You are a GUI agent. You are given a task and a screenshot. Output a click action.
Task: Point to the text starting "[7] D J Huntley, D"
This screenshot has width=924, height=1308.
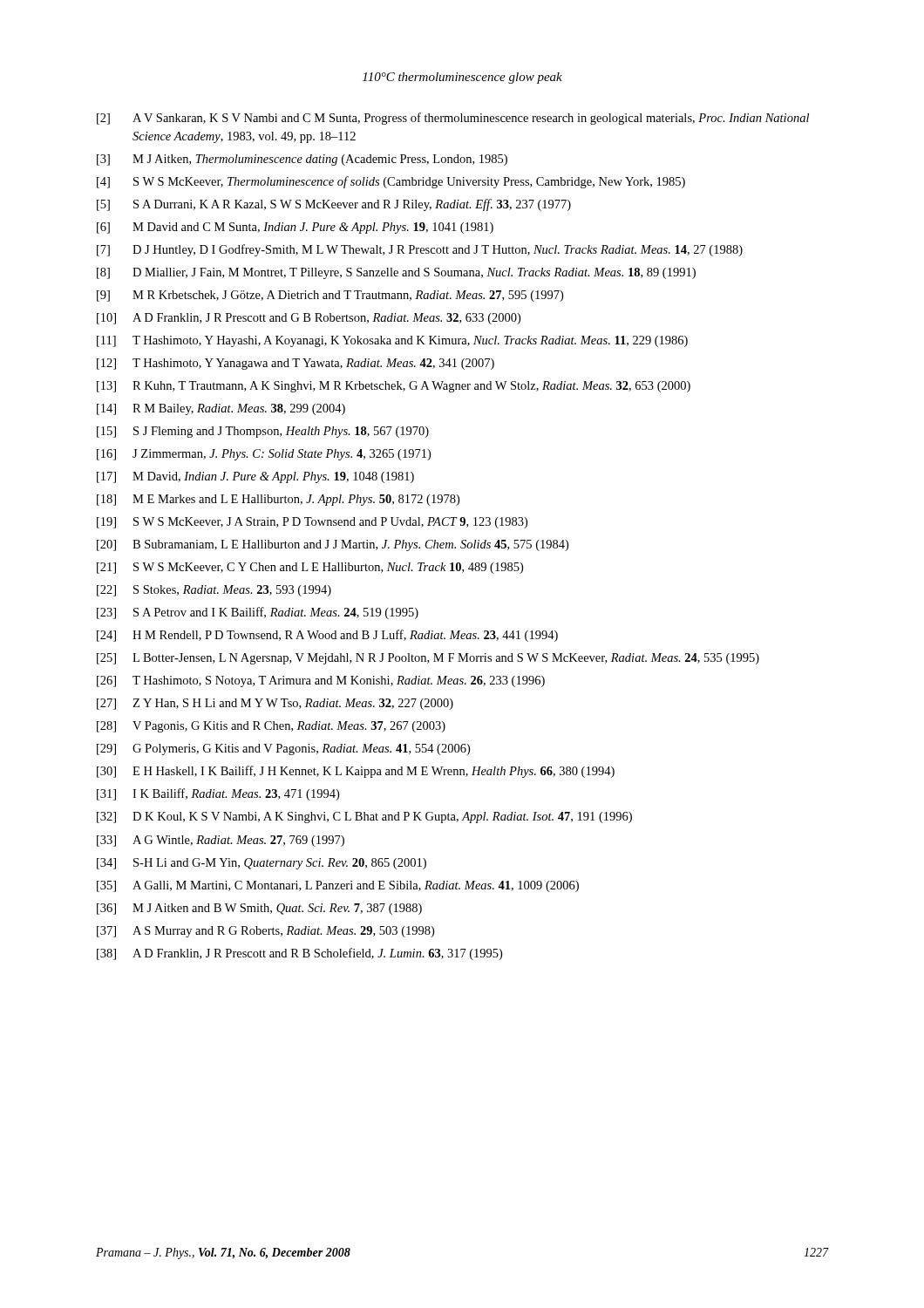coord(462,250)
